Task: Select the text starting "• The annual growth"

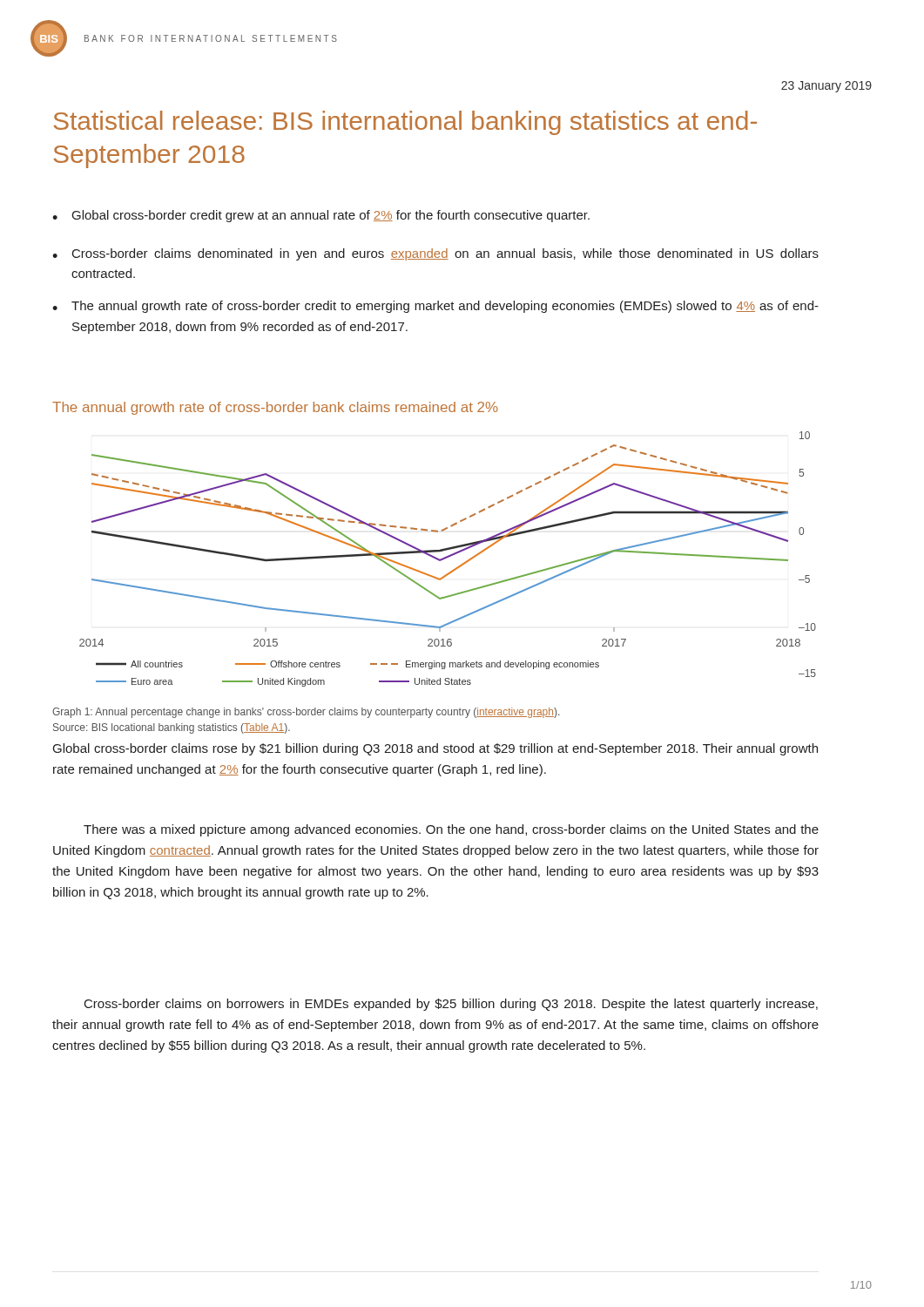Action: 435,316
